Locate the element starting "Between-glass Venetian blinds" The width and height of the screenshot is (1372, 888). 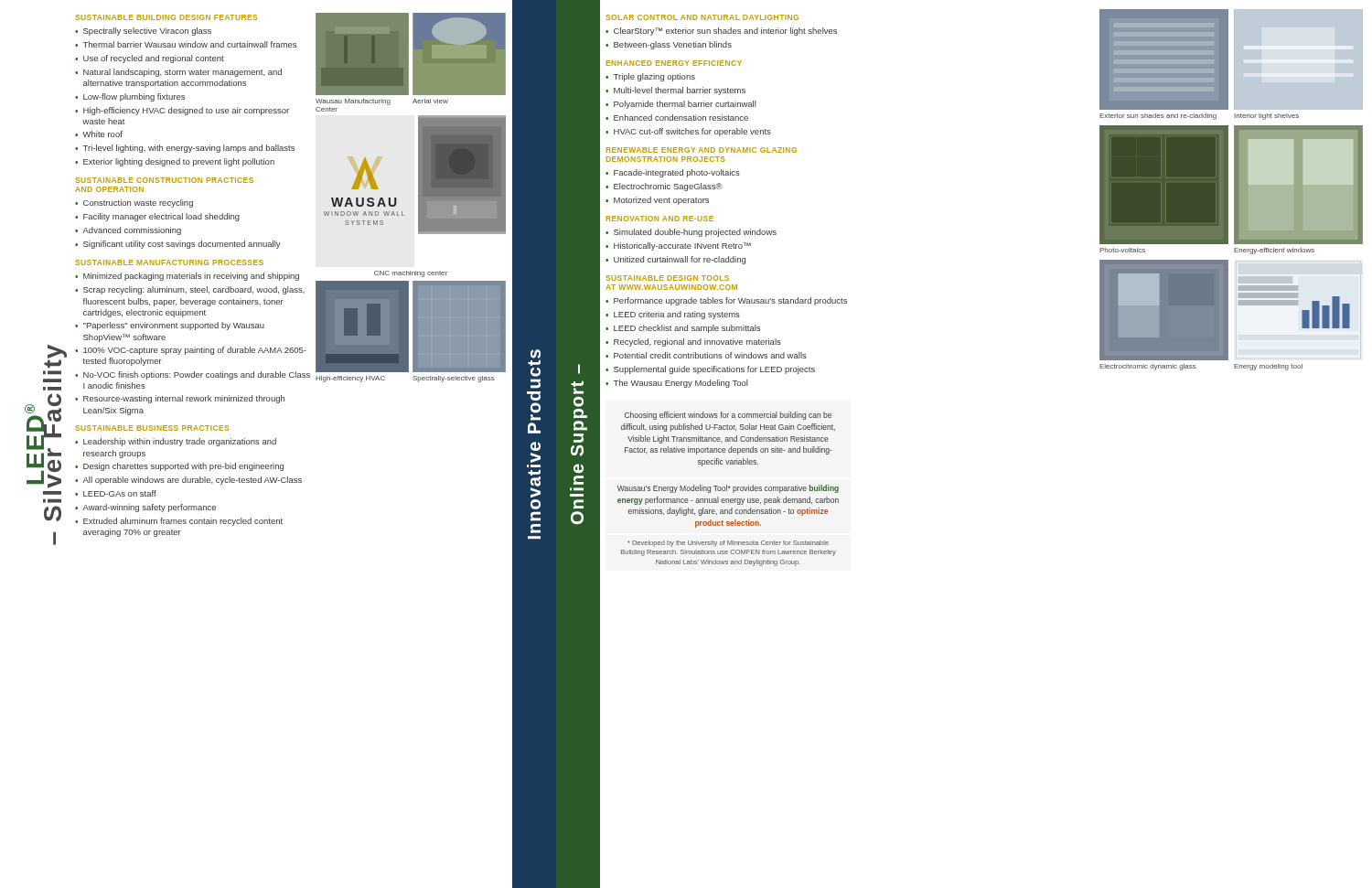672,44
